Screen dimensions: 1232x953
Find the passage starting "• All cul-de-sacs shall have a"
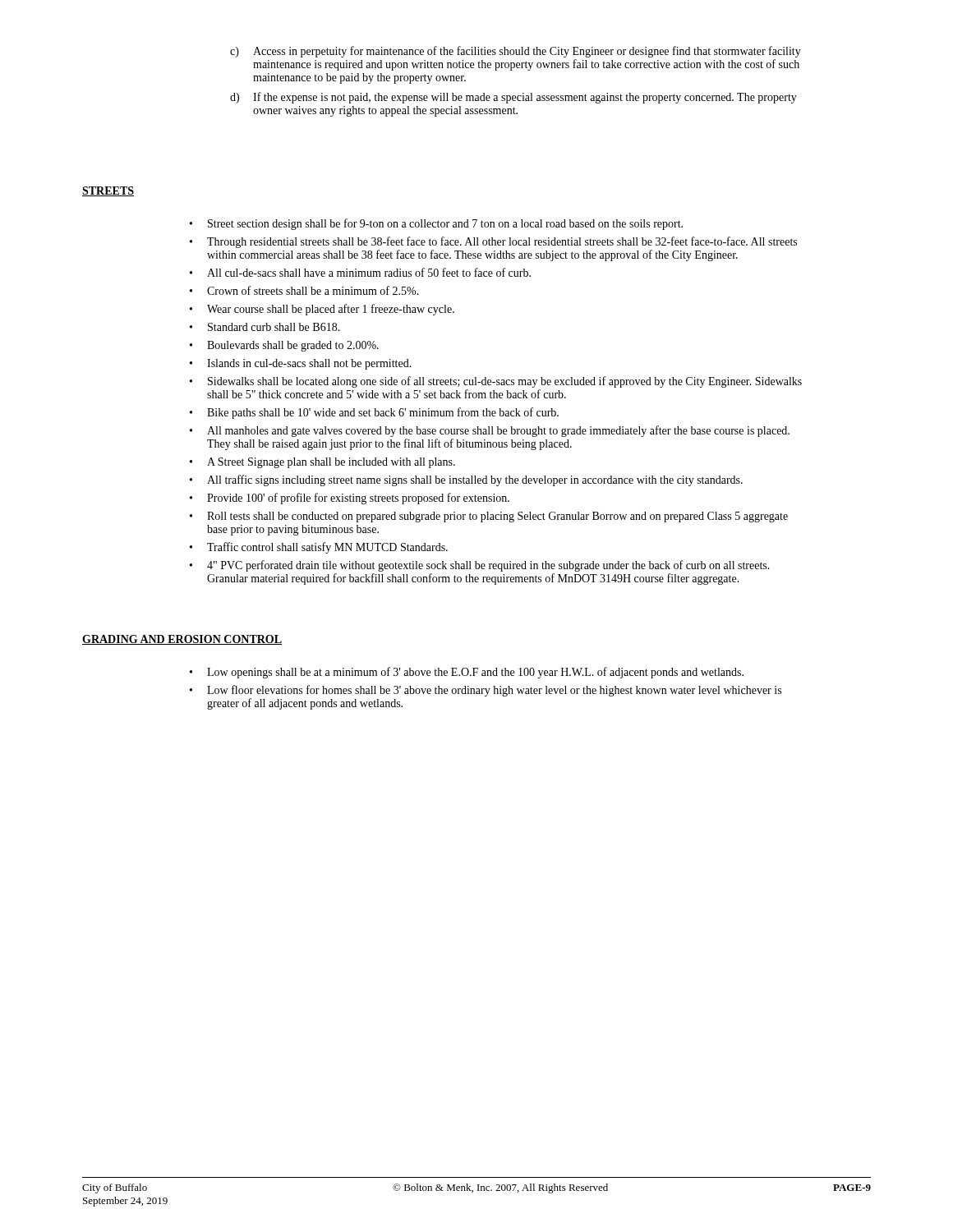497,274
